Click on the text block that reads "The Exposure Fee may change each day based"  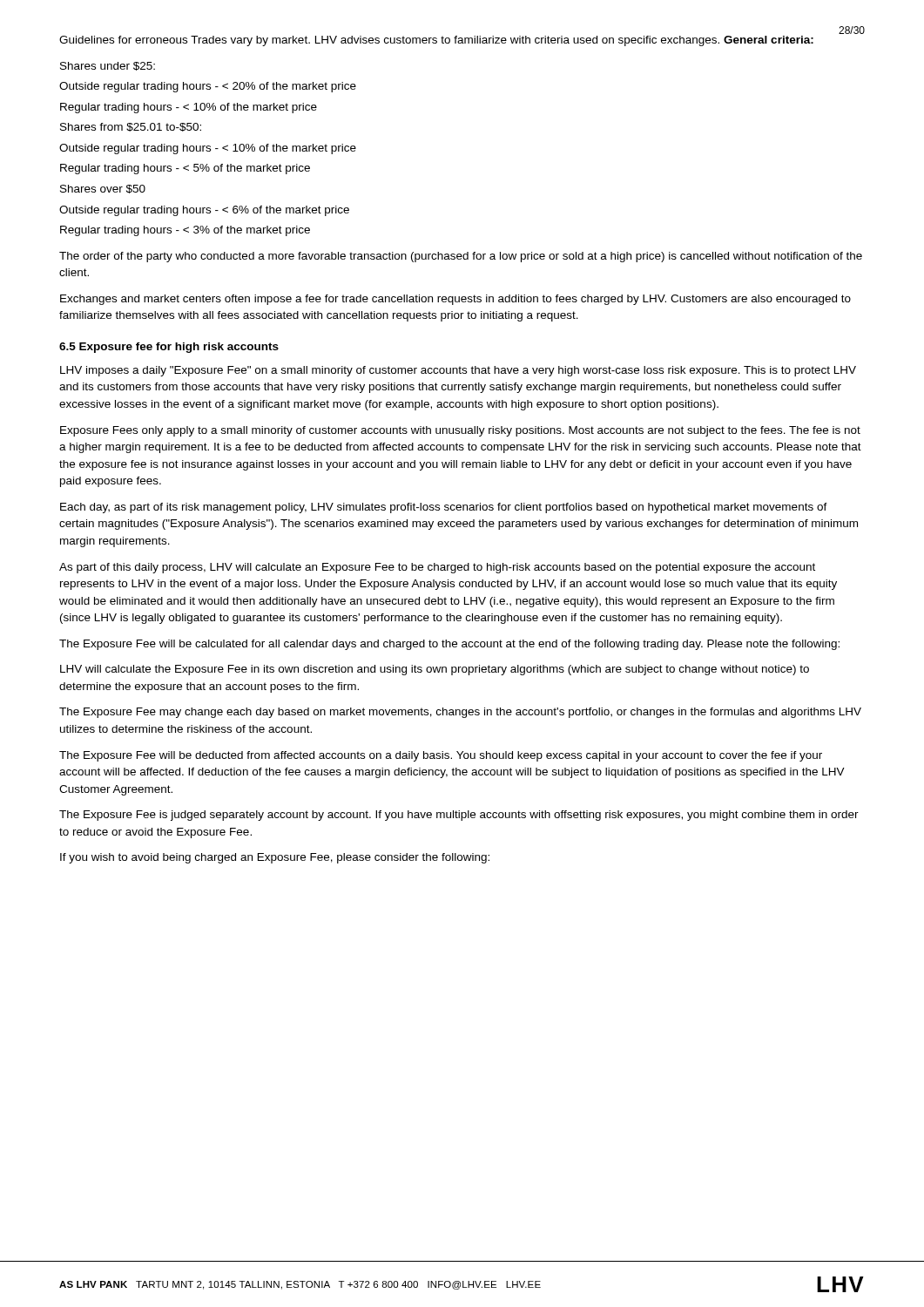coord(460,720)
